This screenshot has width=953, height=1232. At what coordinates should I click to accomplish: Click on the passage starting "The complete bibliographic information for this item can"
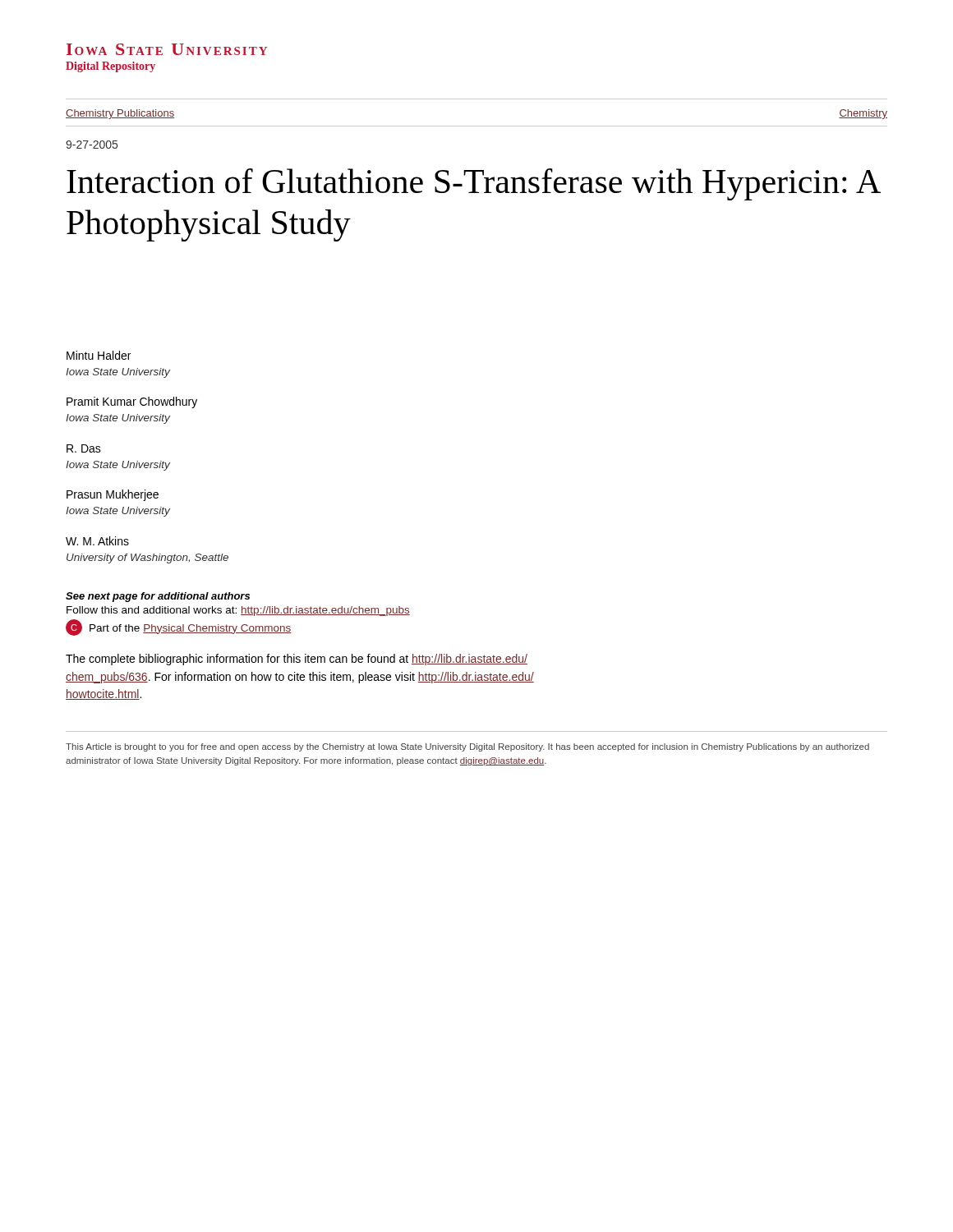point(300,676)
